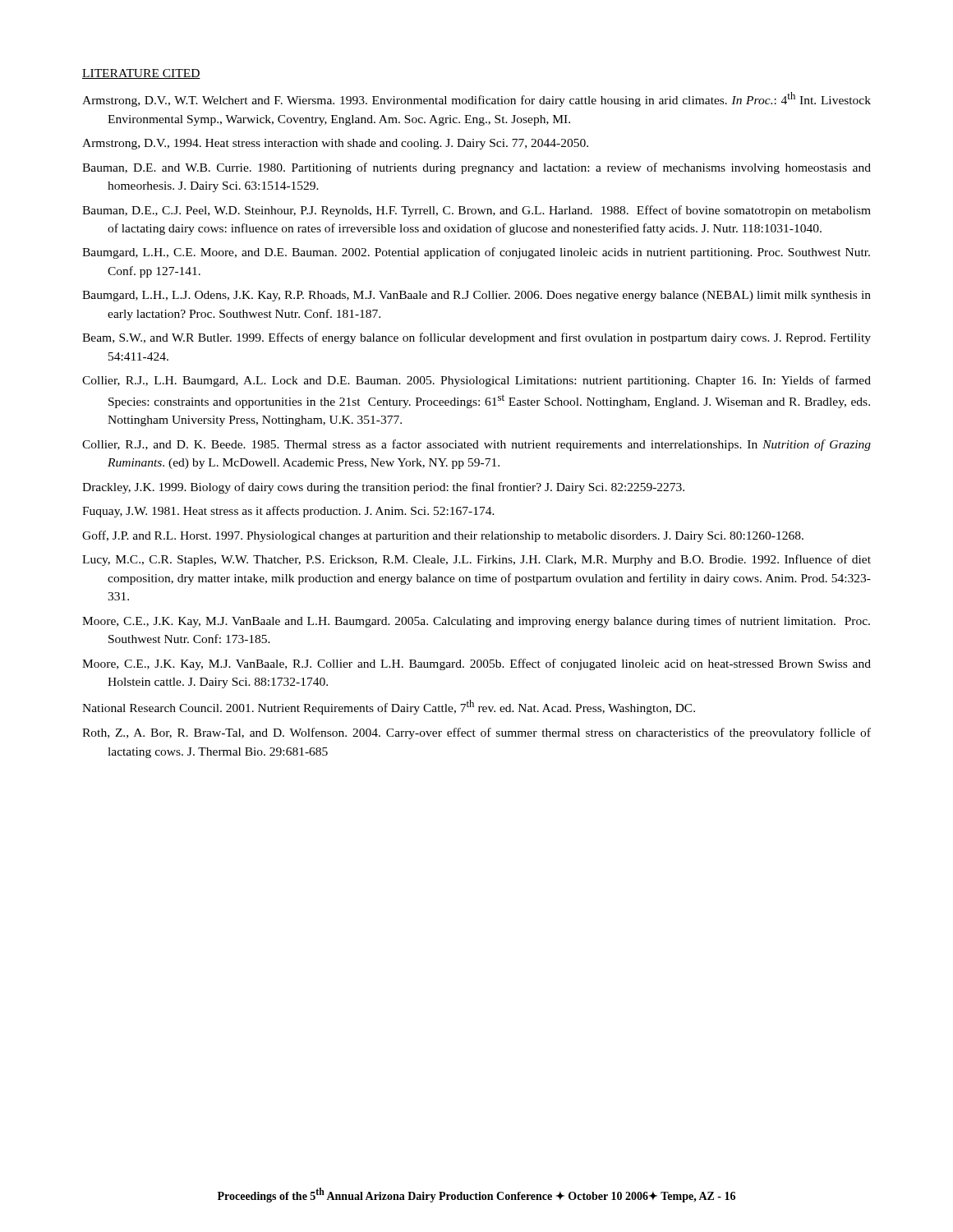Screen dimensions: 1232x953
Task: Click on the list item that says "Baumgard, L.H., C.E. Moore,"
Action: 476,261
